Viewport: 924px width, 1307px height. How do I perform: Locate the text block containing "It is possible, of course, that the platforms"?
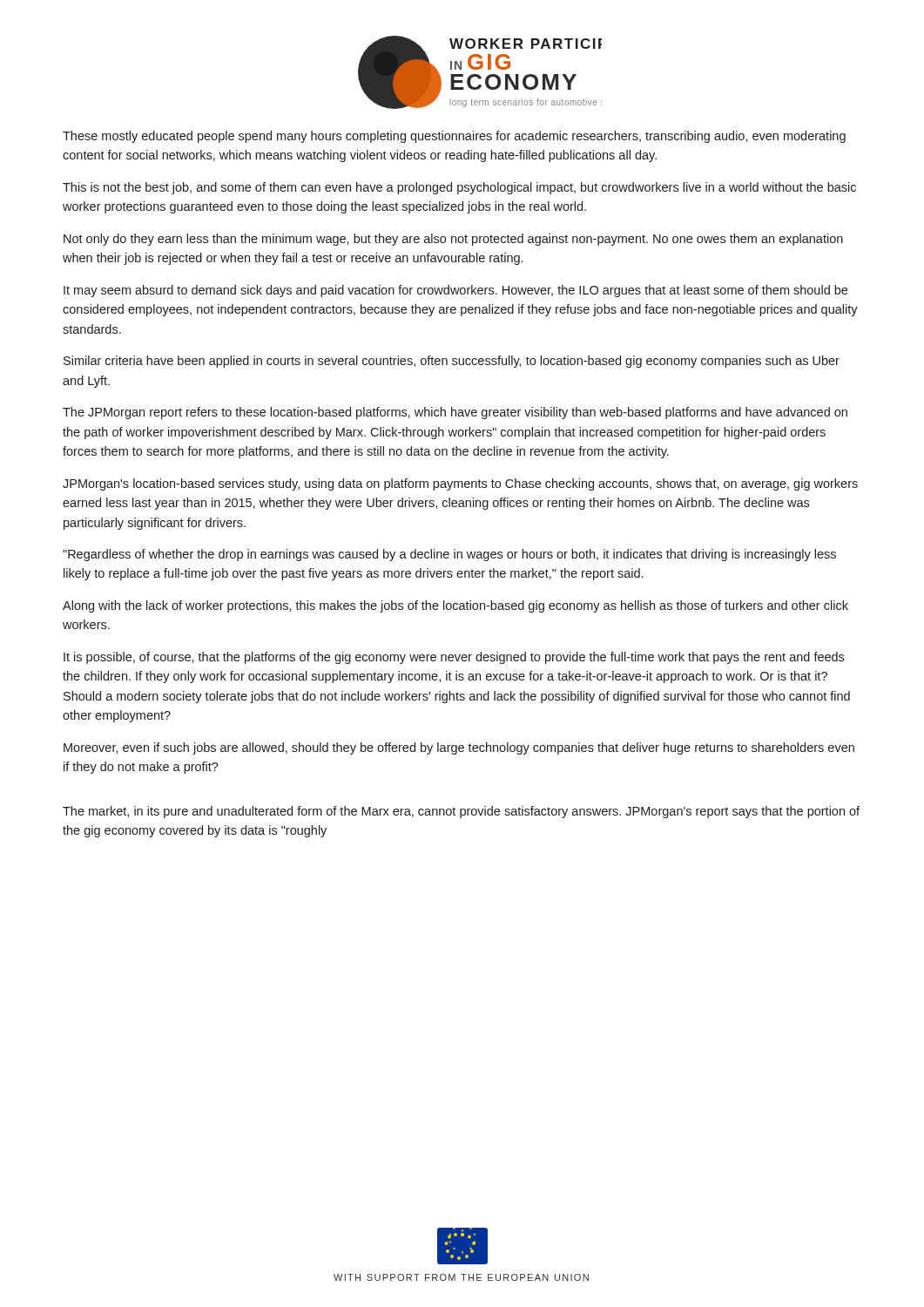(462, 686)
